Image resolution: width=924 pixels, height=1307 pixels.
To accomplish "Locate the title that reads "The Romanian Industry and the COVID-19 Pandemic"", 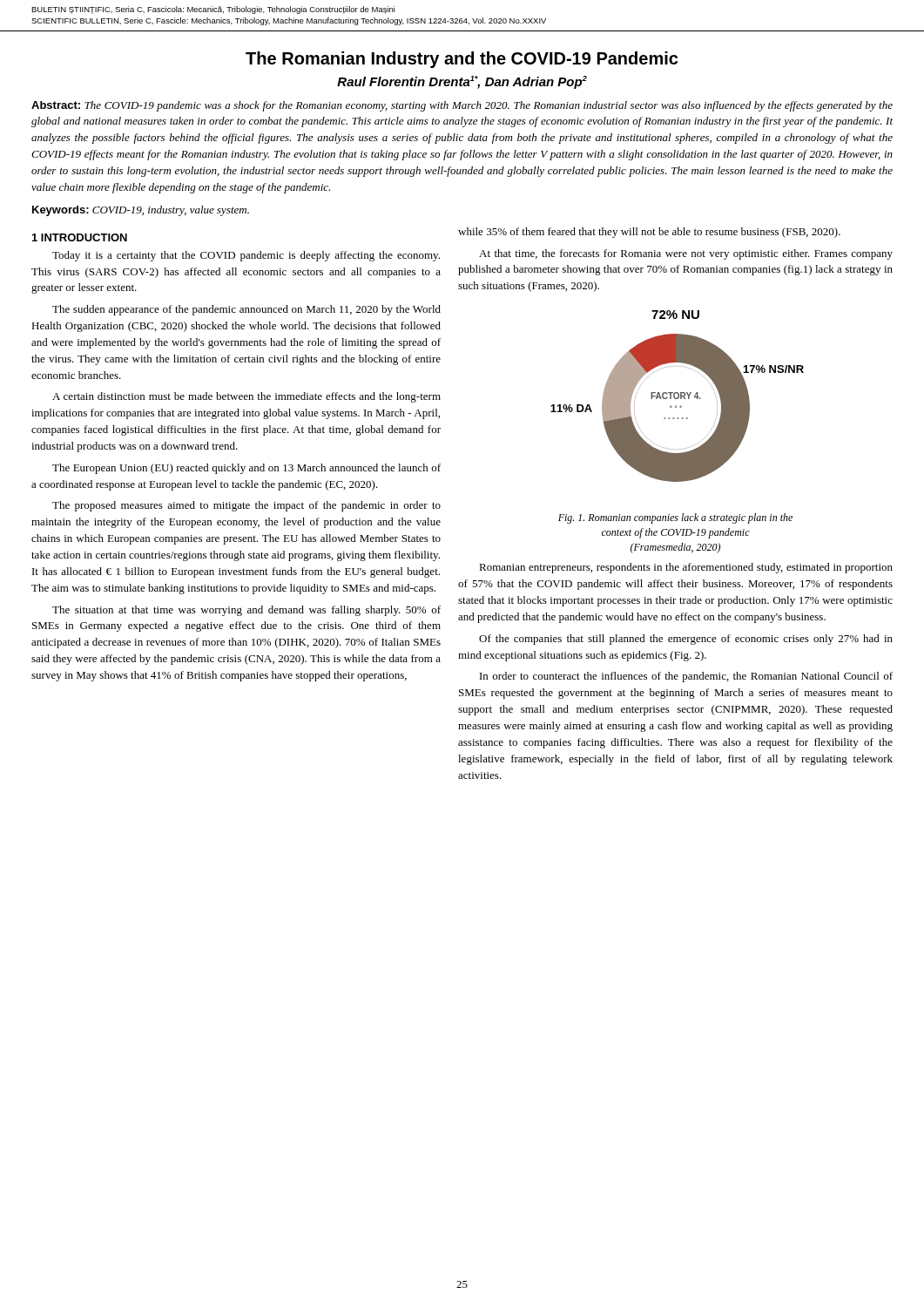I will pyautogui.click(x=462, y=58).
